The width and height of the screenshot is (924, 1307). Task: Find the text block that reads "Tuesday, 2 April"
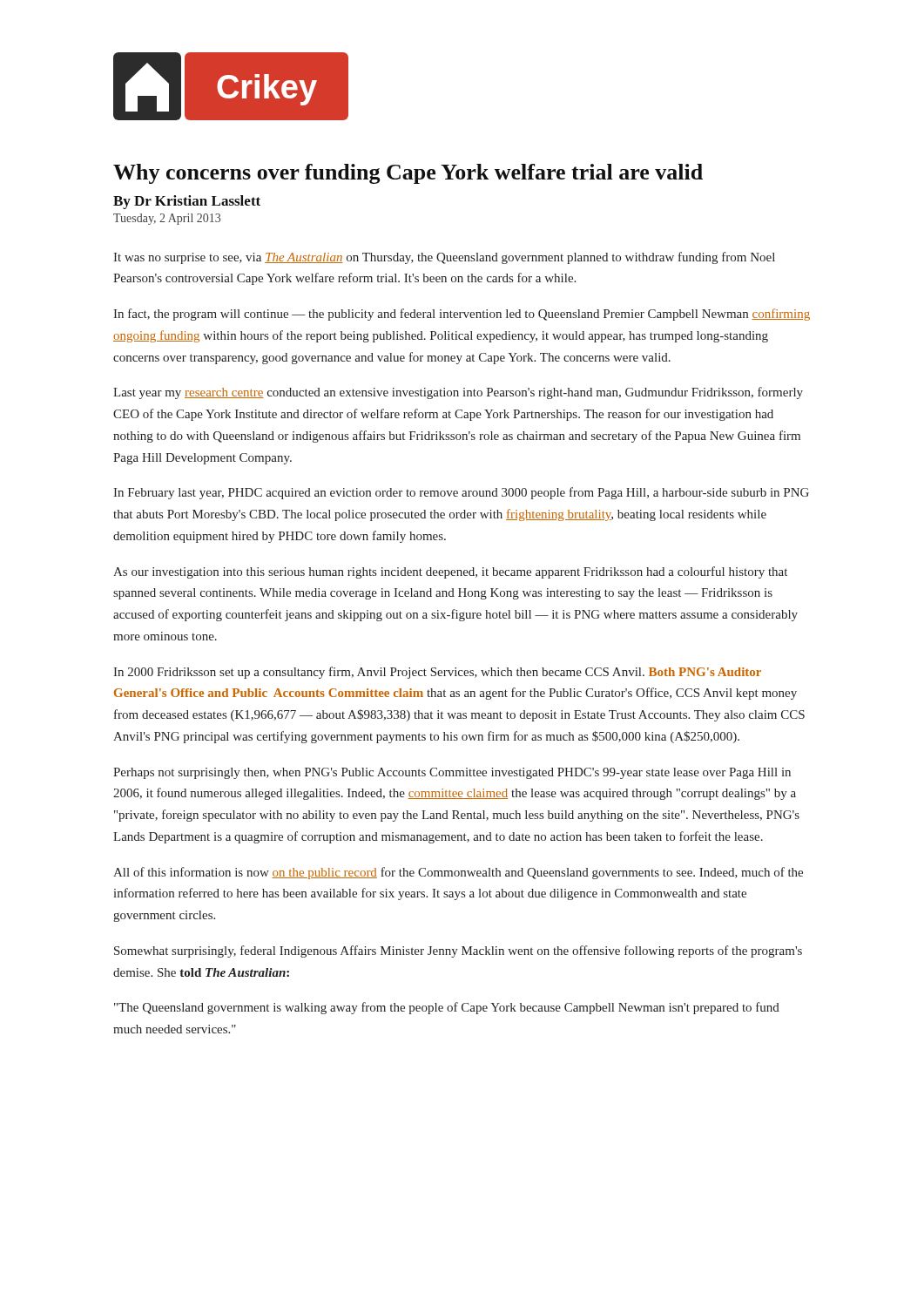point(167,219)
